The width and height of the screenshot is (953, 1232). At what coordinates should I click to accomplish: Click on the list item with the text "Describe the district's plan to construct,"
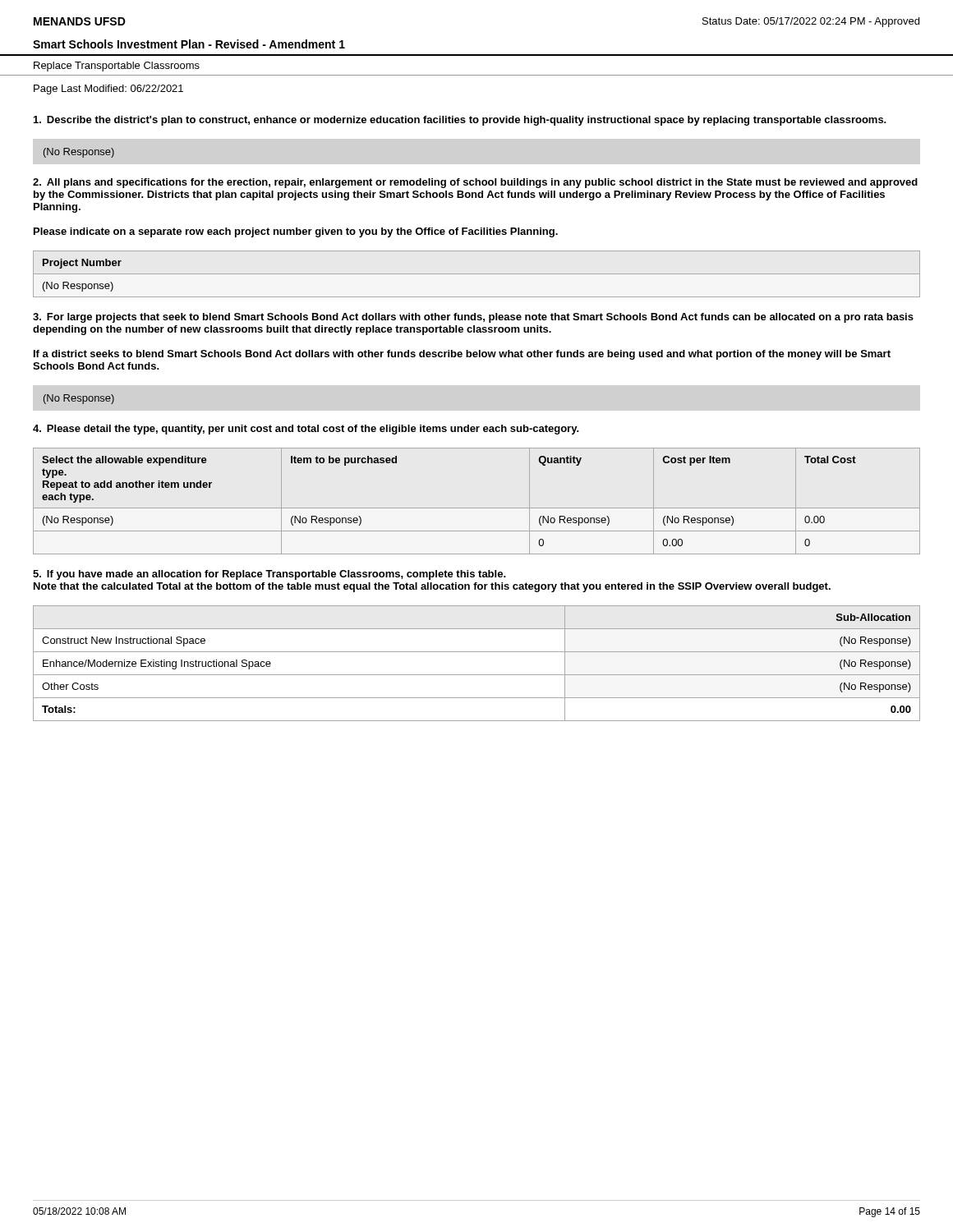click(x=476, y=120)
